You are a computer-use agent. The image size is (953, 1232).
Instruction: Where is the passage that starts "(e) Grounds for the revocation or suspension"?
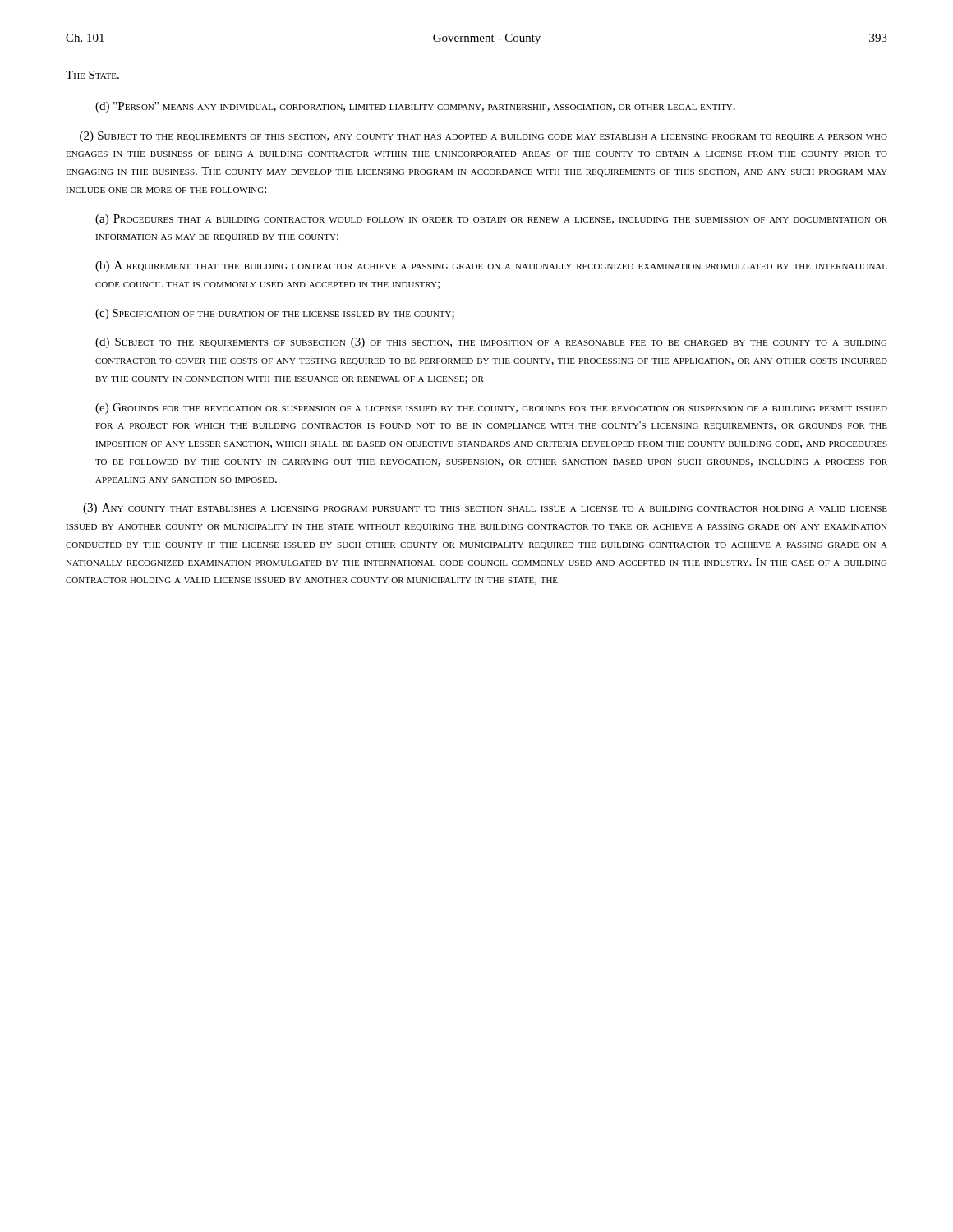491,443
